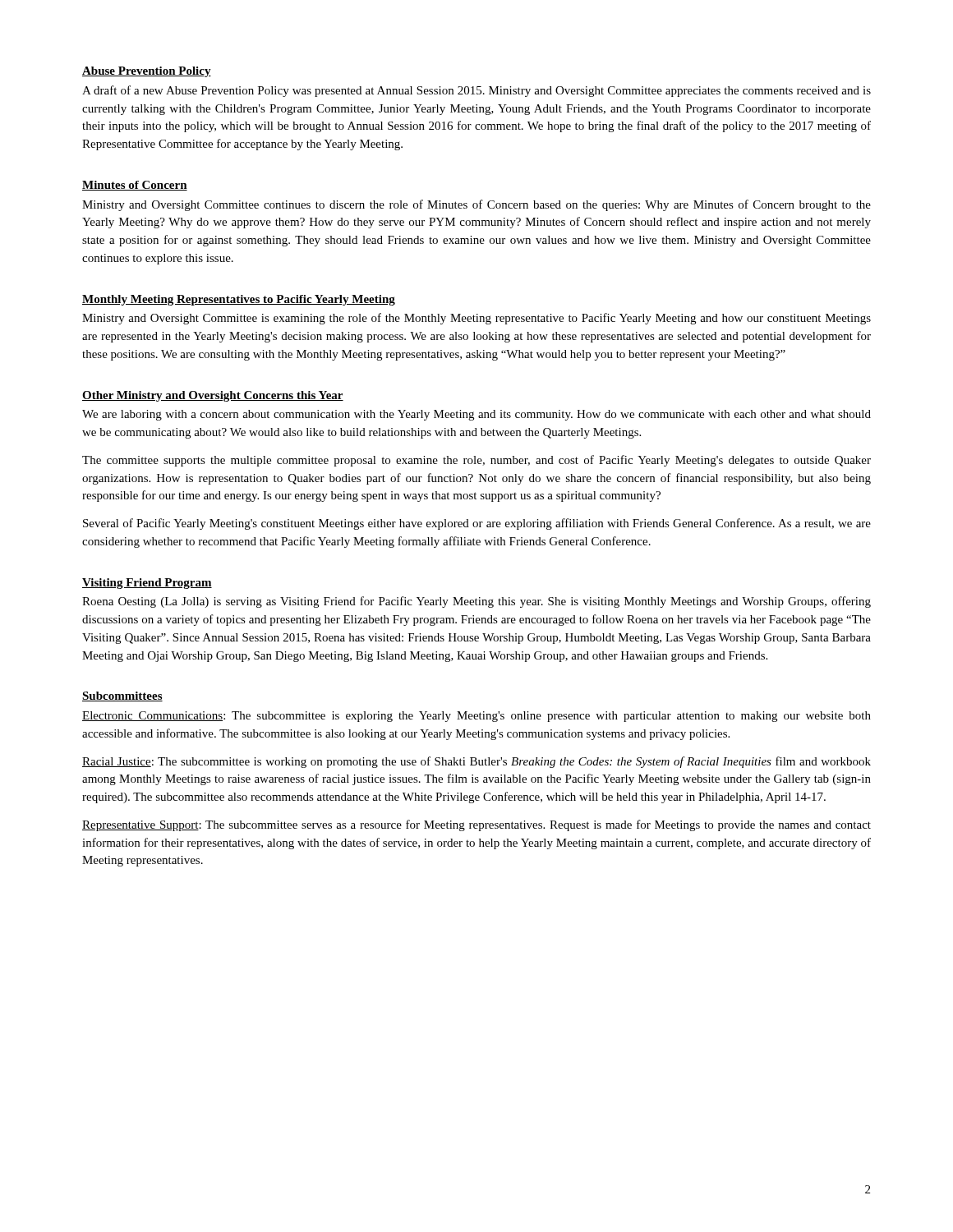953x1232 pixels.
Task: Point to the block beginning "A draft of a new Abuse Prevention Policy"
Action: point(476,117)
